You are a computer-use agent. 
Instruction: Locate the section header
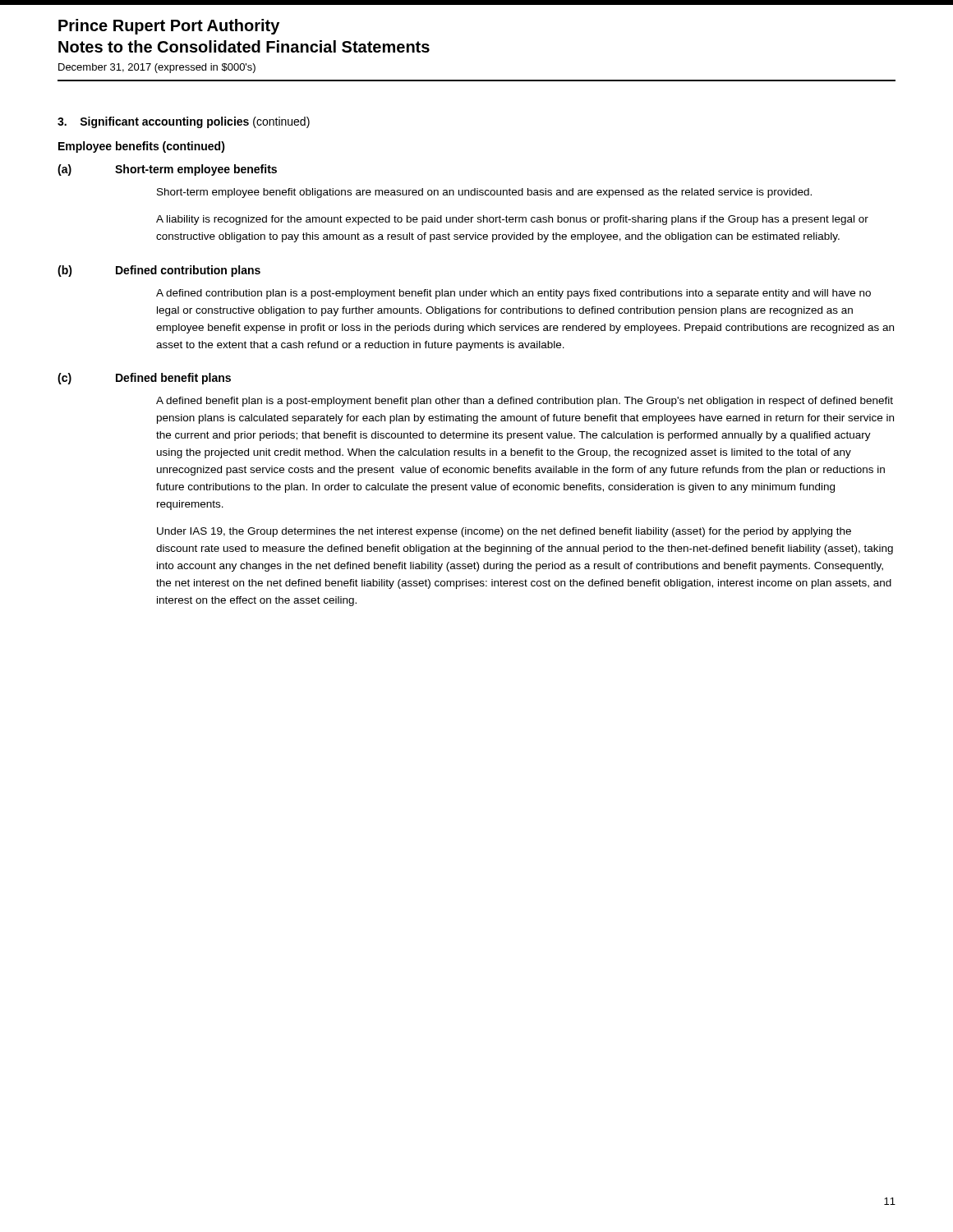pyautogui.click(x=184, y=122)
